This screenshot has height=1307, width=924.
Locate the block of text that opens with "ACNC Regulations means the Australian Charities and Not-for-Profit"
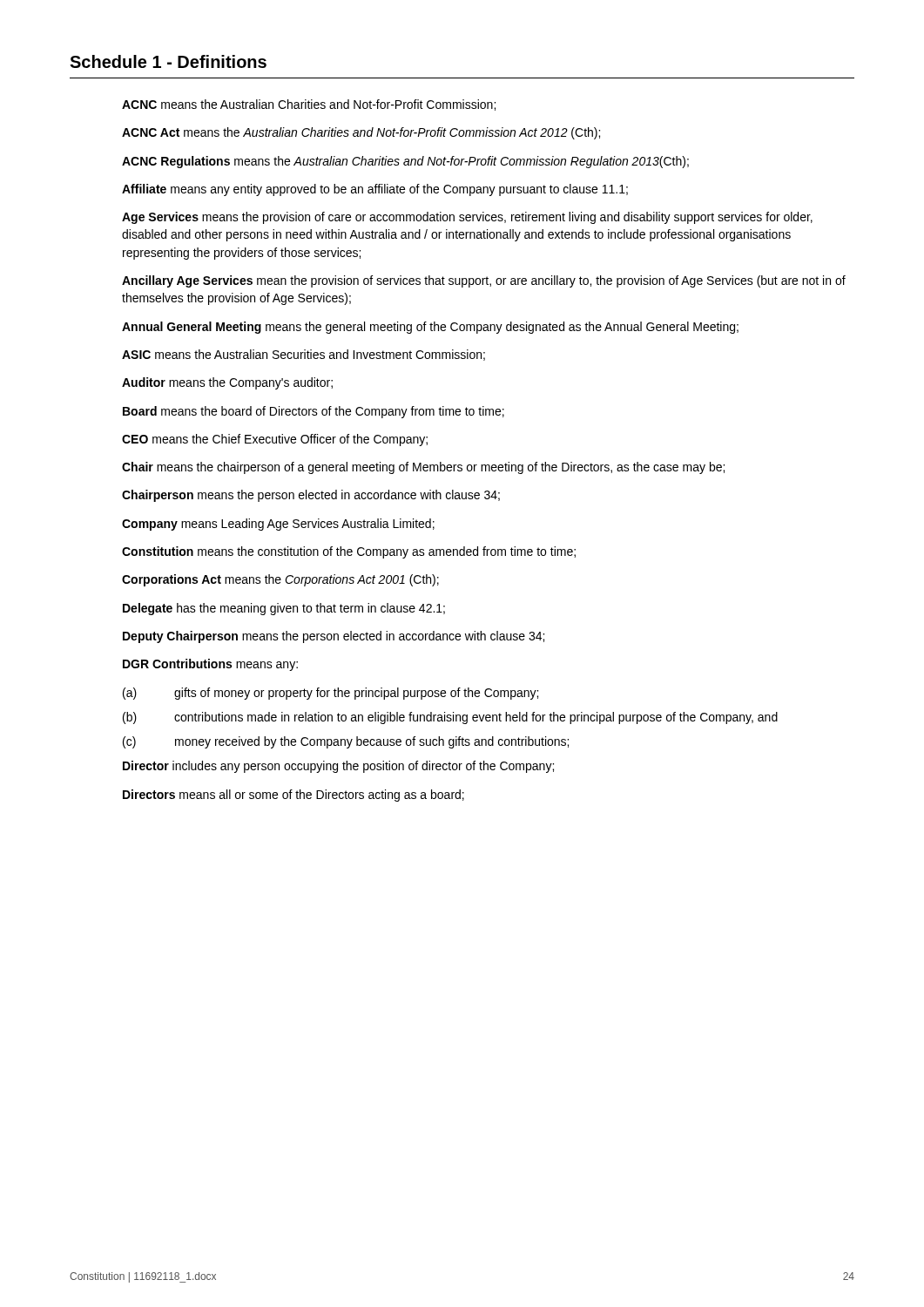pos(488,161)
